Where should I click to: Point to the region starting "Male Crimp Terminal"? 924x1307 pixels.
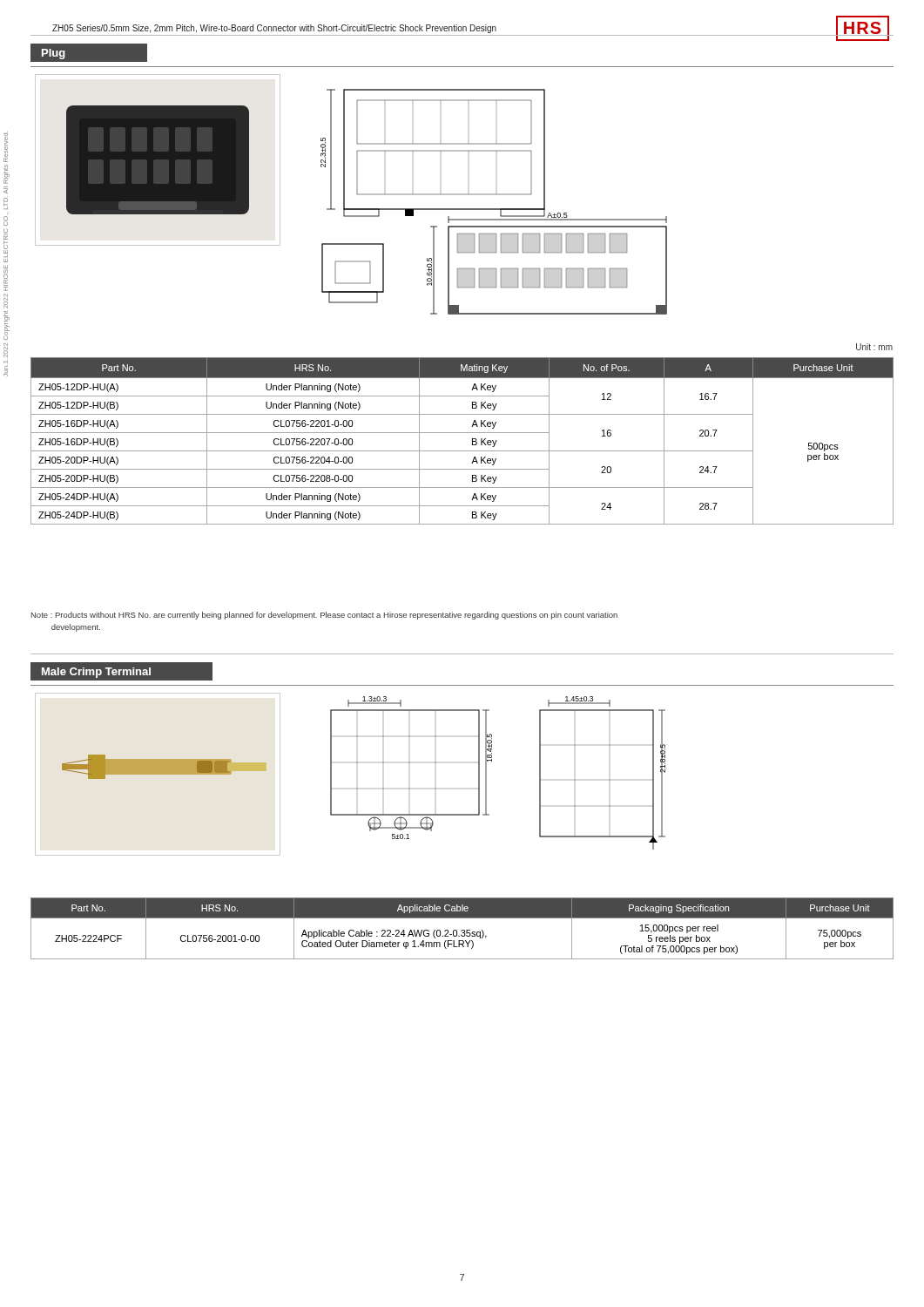tap(96, 671)
